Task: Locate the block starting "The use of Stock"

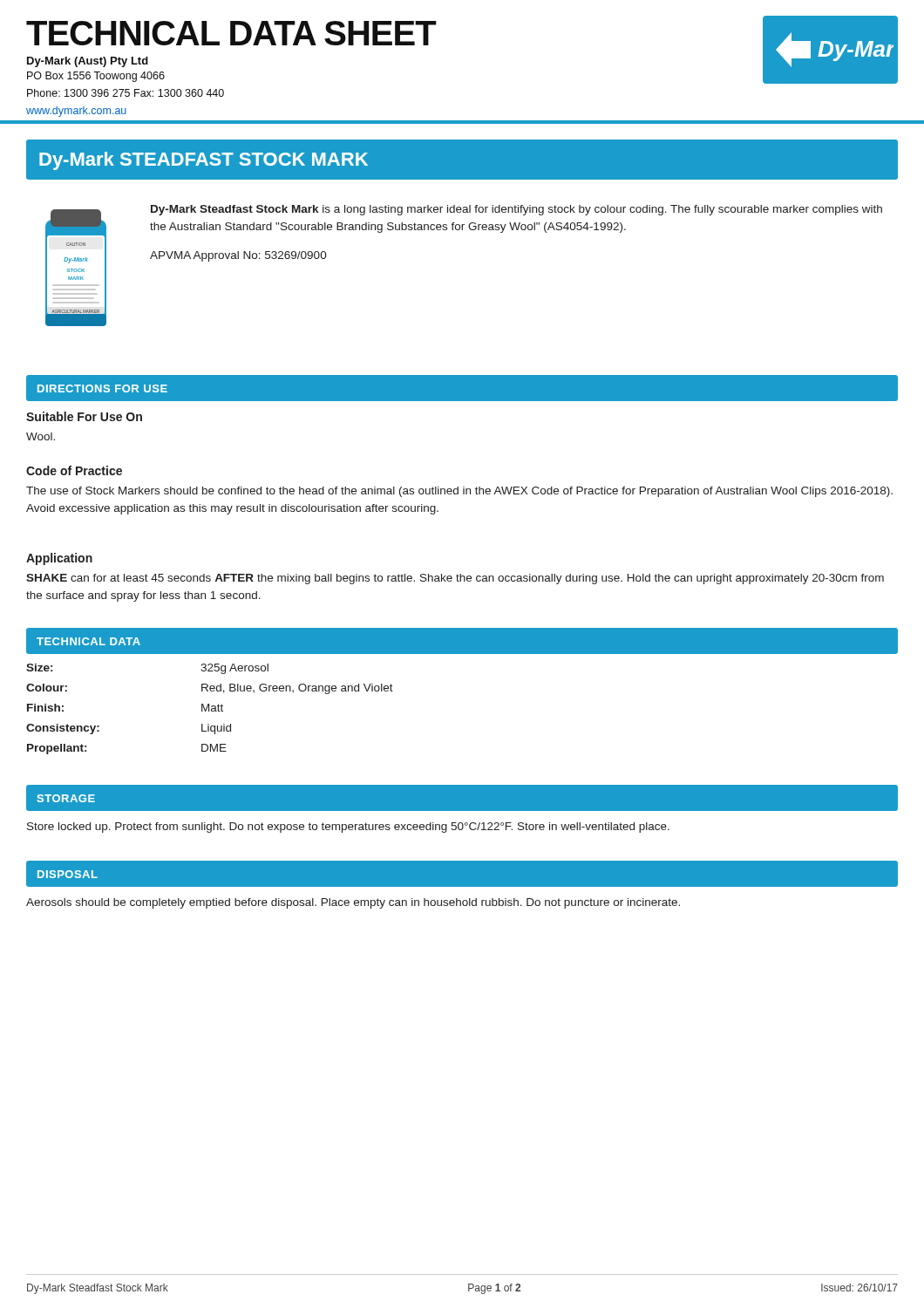Action: pos(460,499)
